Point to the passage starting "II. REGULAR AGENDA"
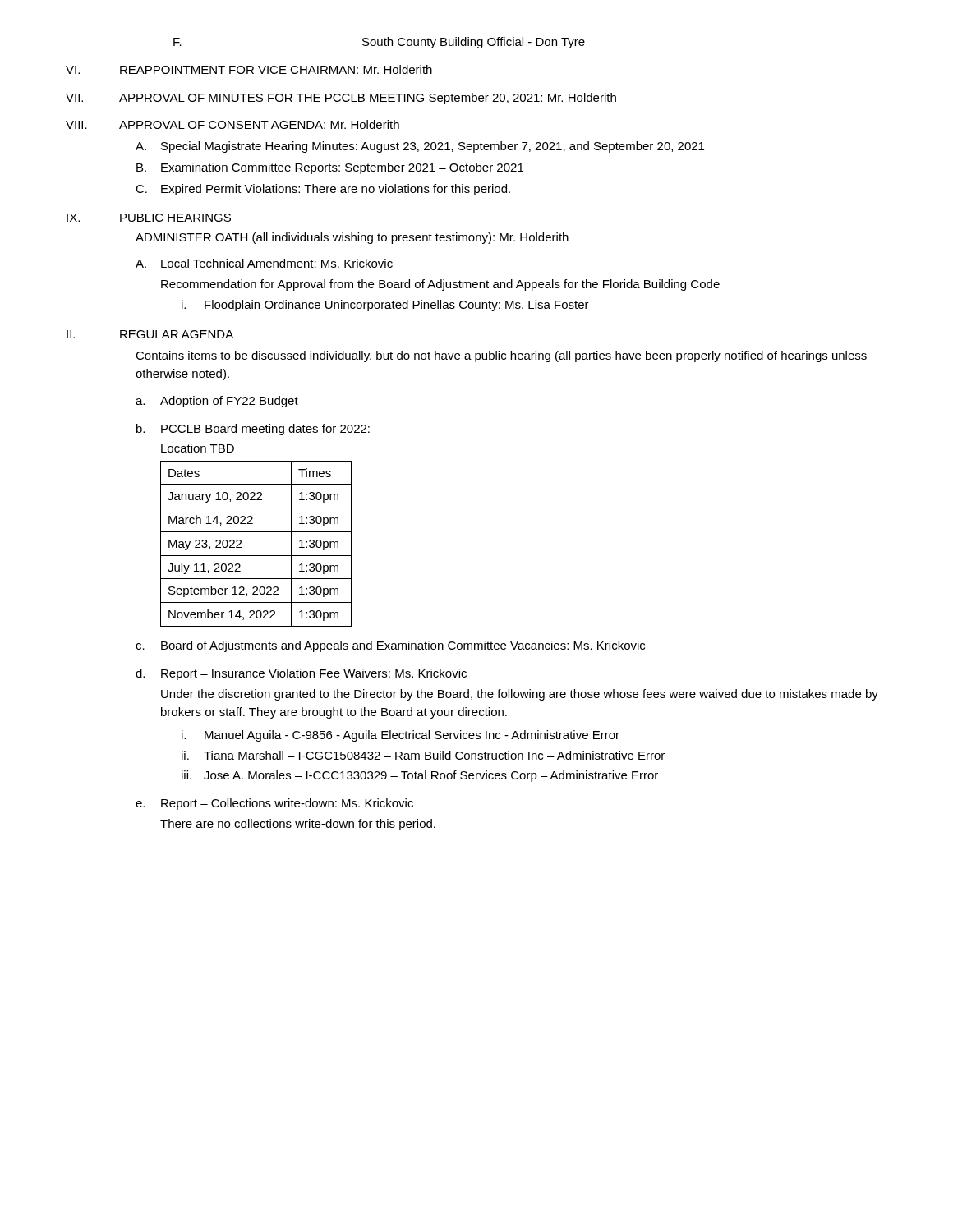Screen dimensions: 1232x953 click(150, 334)
